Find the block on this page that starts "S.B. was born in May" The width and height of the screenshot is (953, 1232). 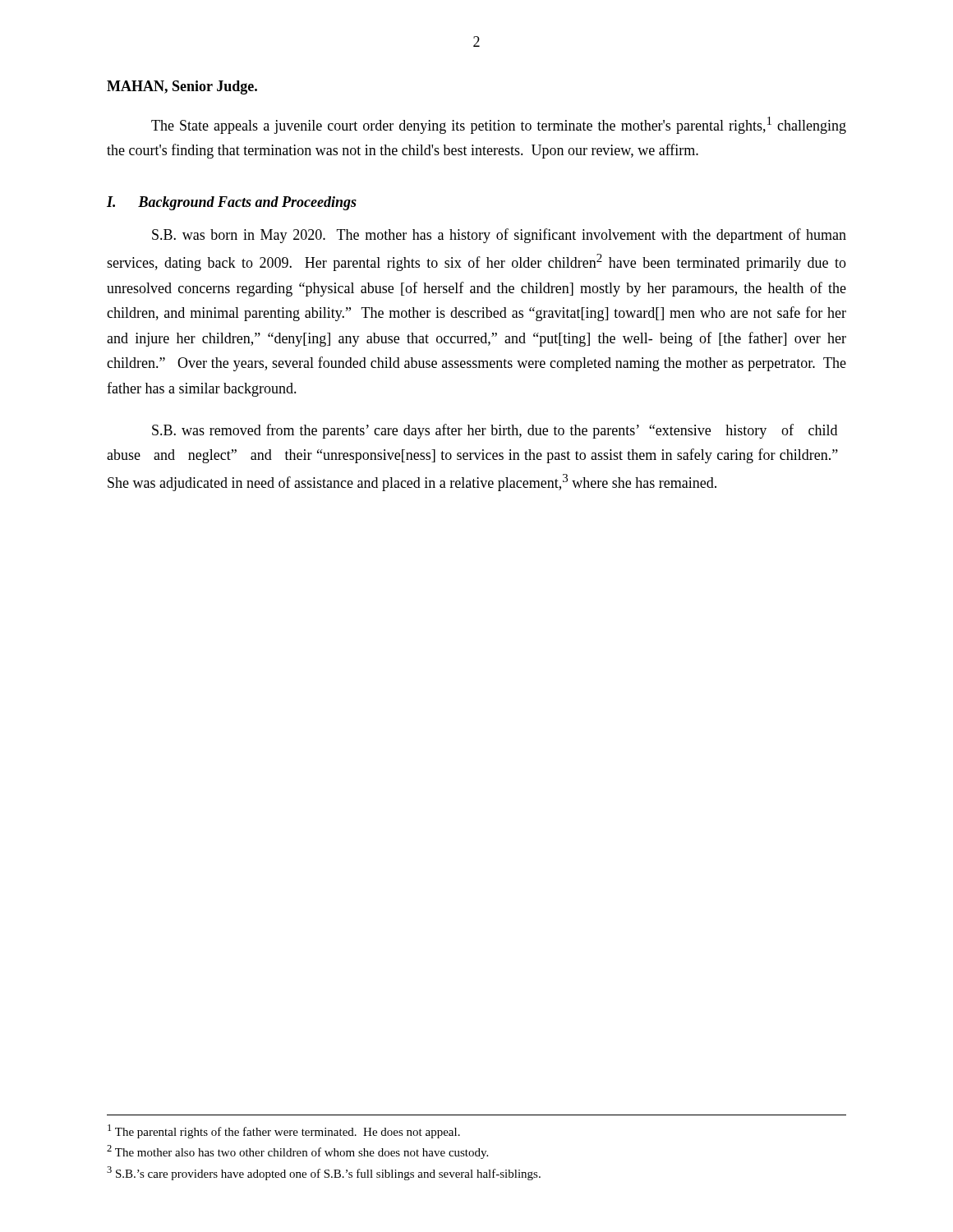(x=476, y=312)
